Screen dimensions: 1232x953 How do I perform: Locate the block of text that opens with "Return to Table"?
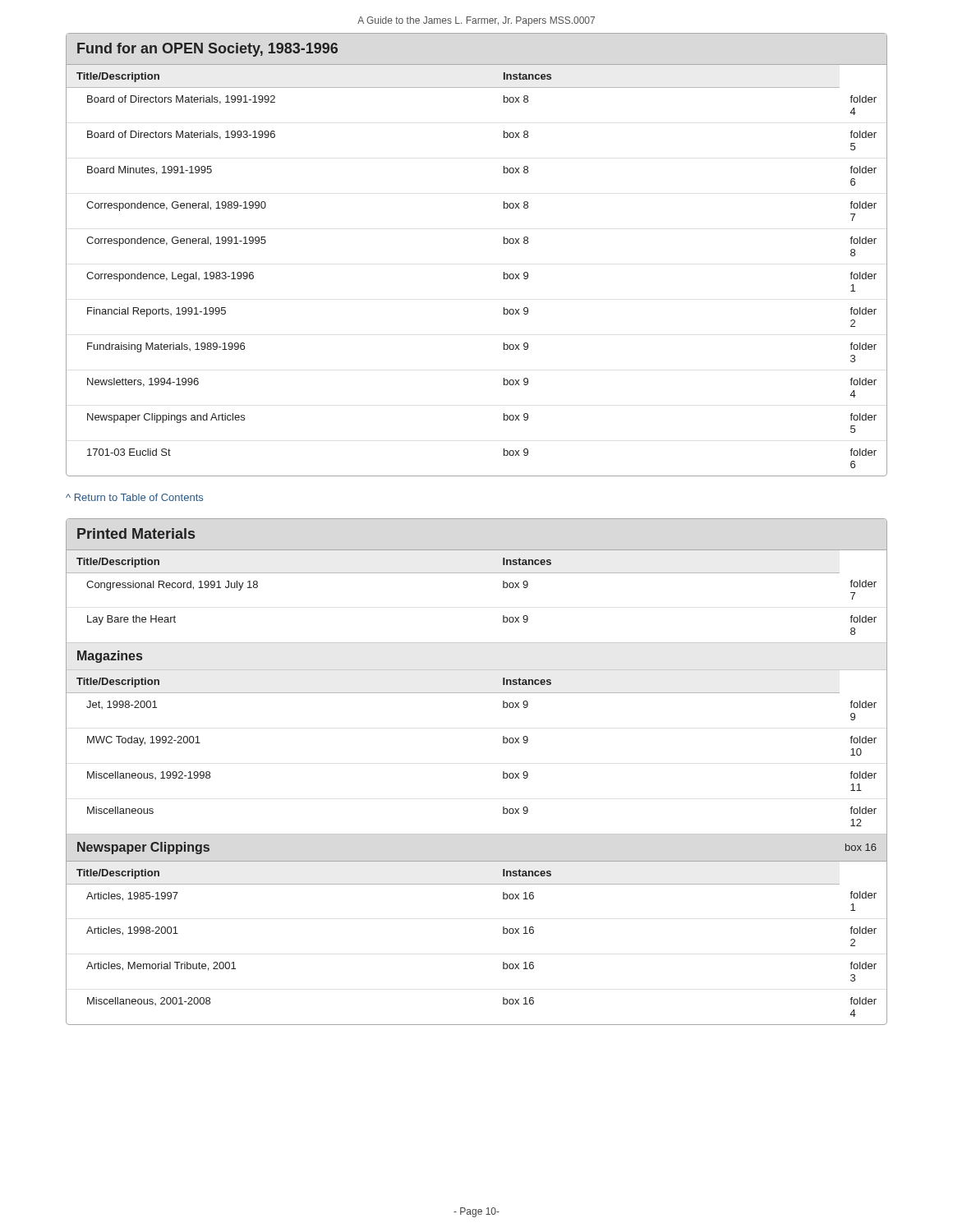pos(134,497)
